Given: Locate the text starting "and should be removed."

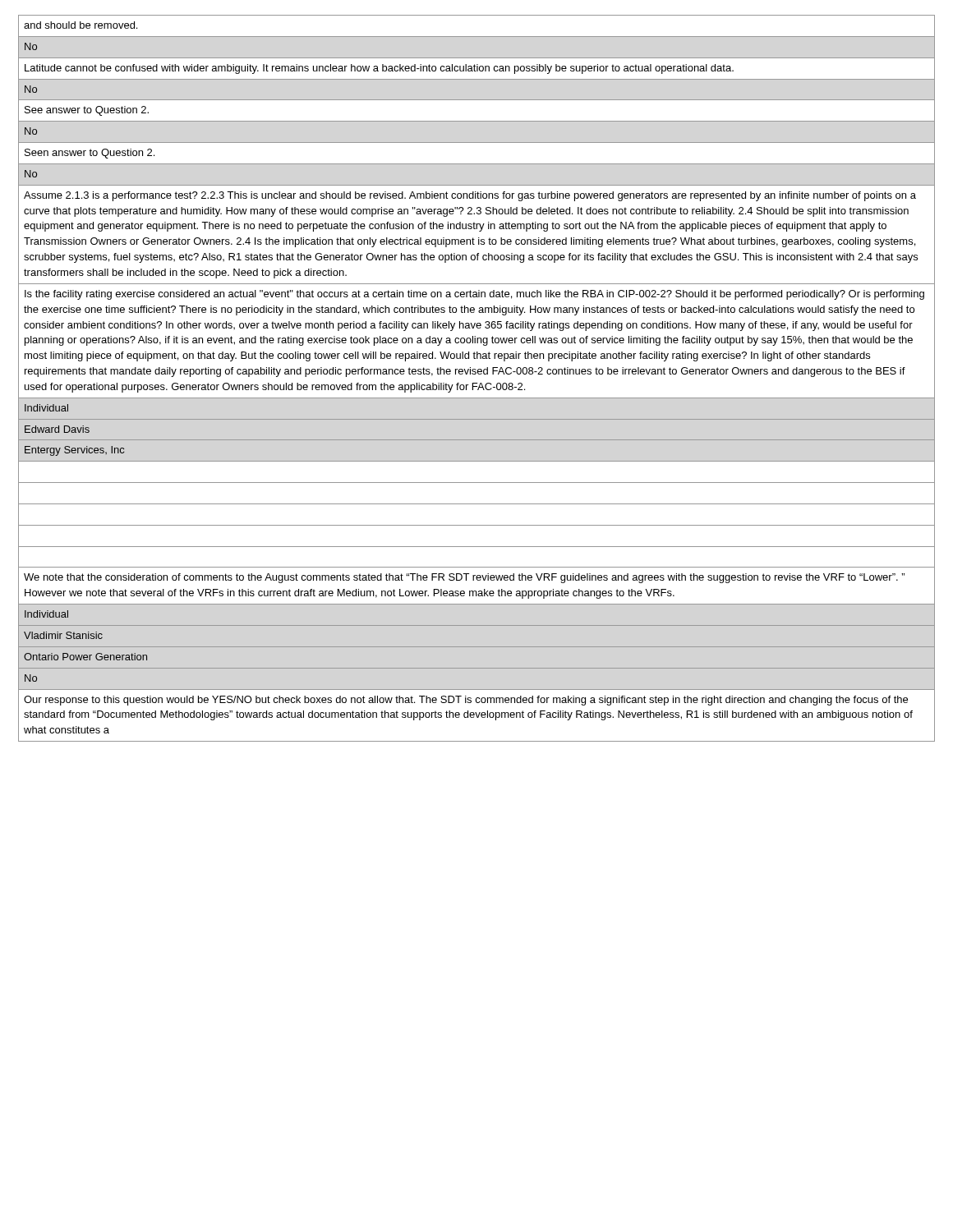Looking at the screenshot, I should coord(81,25).
